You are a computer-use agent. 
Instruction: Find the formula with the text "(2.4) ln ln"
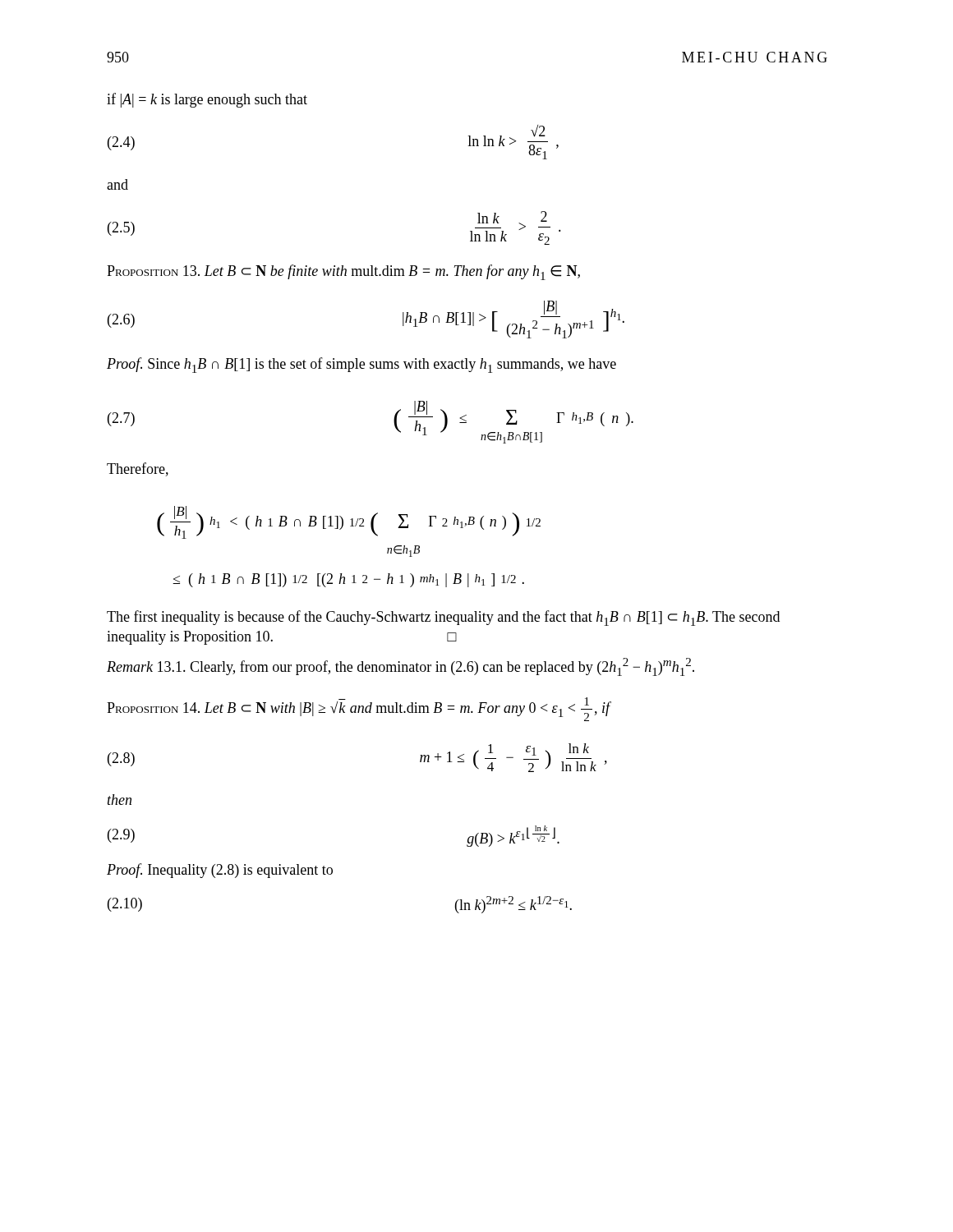pos(468,143)
